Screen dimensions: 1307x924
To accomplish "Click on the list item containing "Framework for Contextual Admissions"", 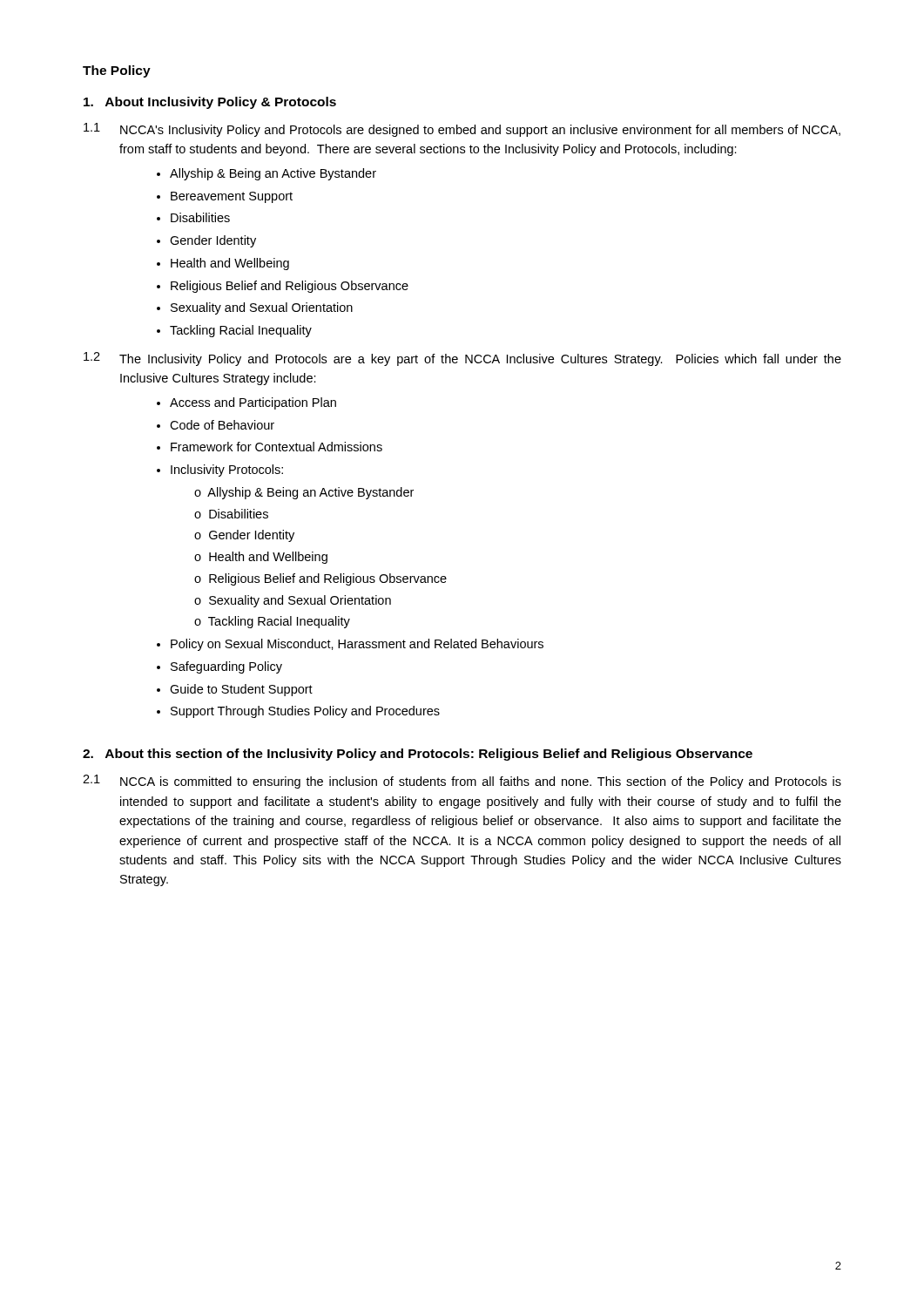I will click(x=276, y=447).
